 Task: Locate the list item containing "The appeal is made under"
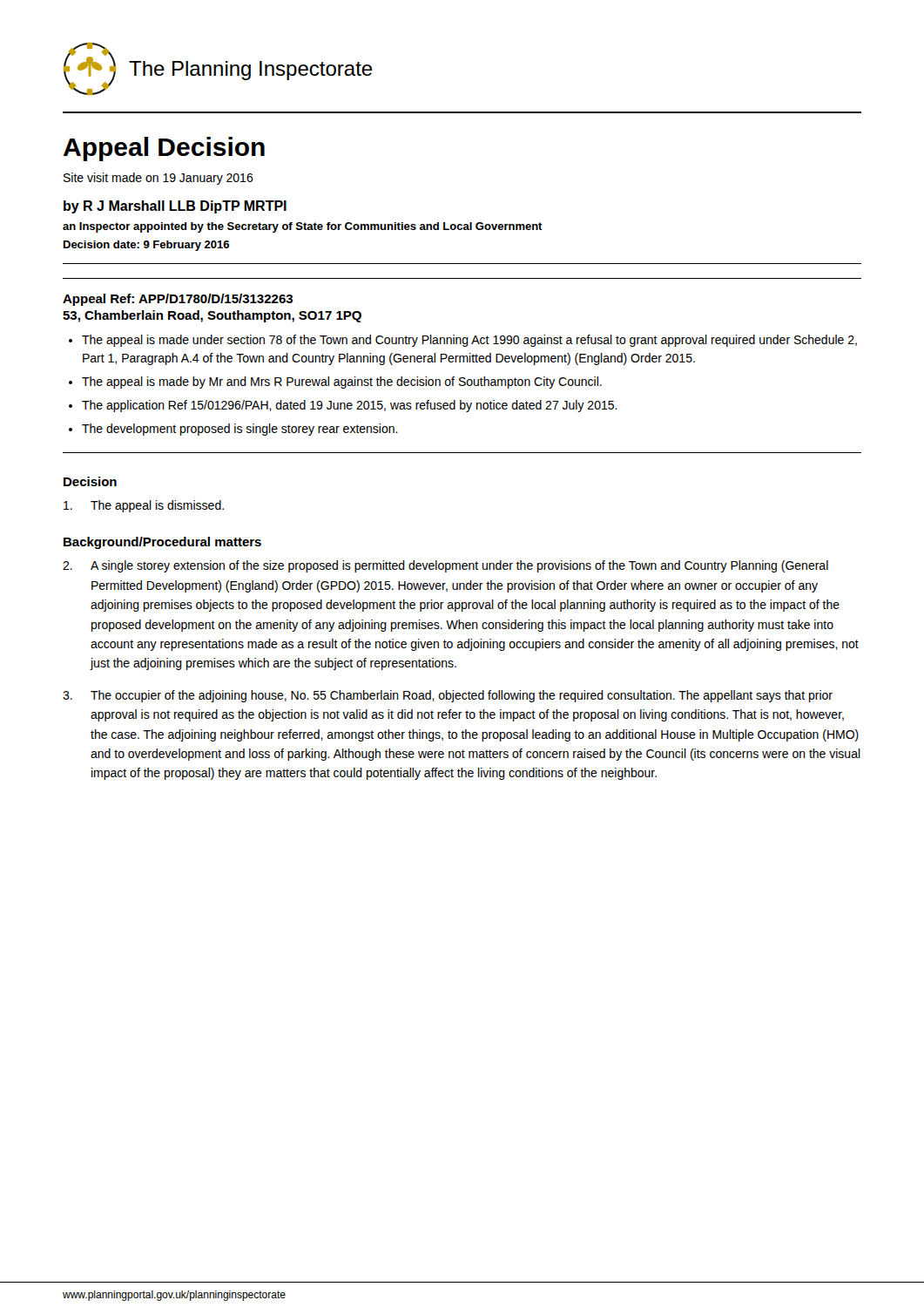pos(470,349)
